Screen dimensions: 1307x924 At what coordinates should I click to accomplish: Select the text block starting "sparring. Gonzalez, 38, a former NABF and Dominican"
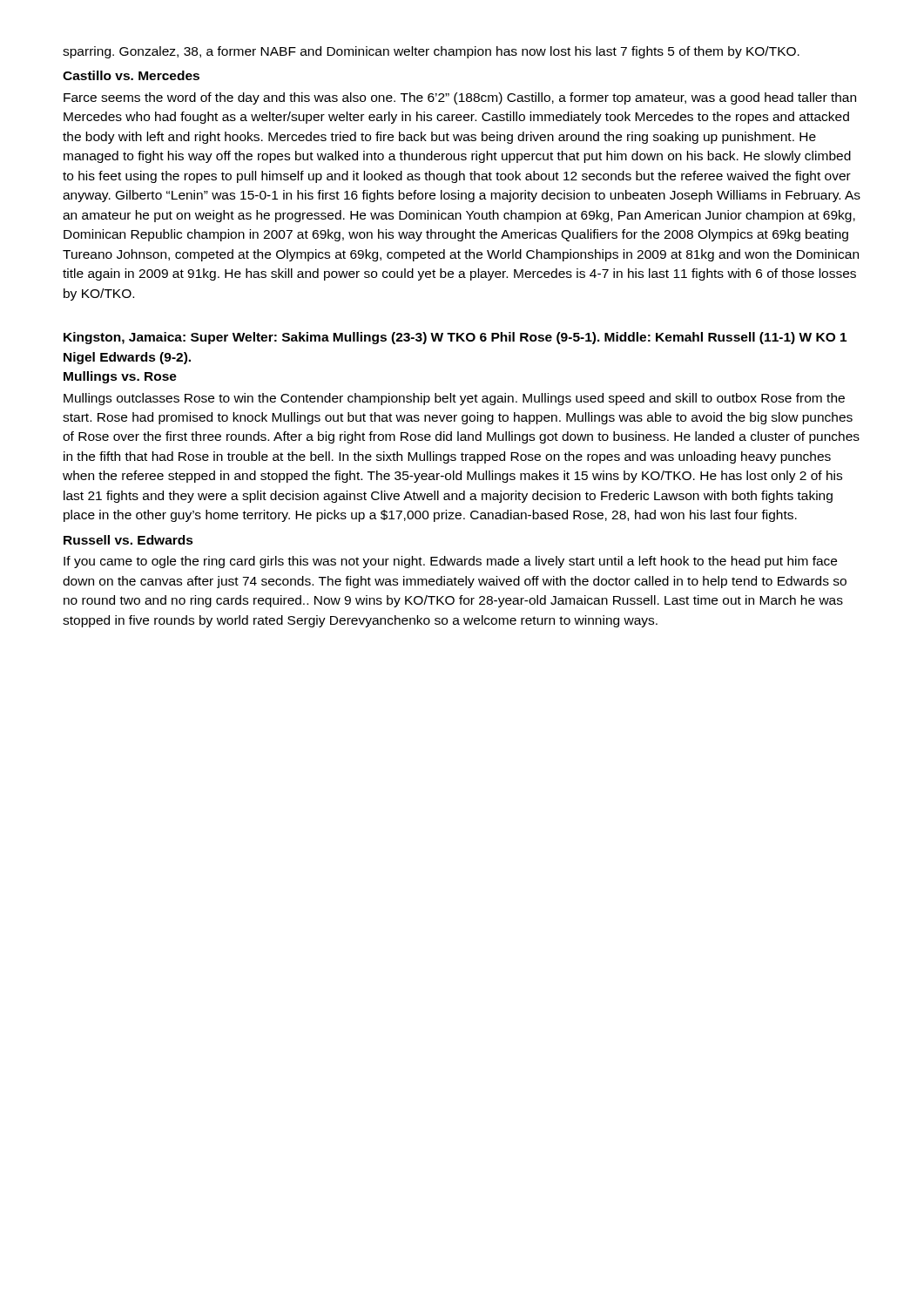[431, 51]
